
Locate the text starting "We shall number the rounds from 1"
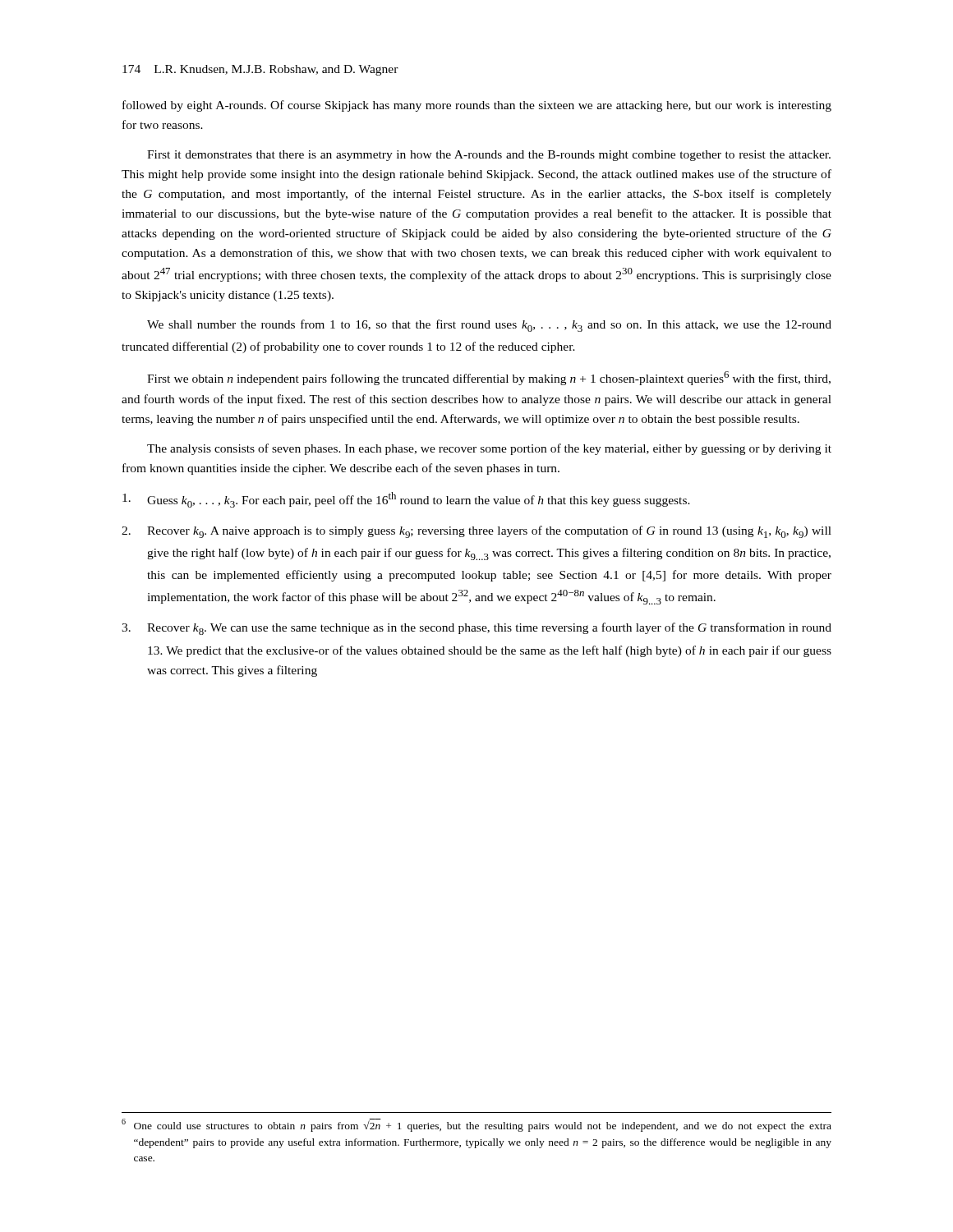pos(476,336)
